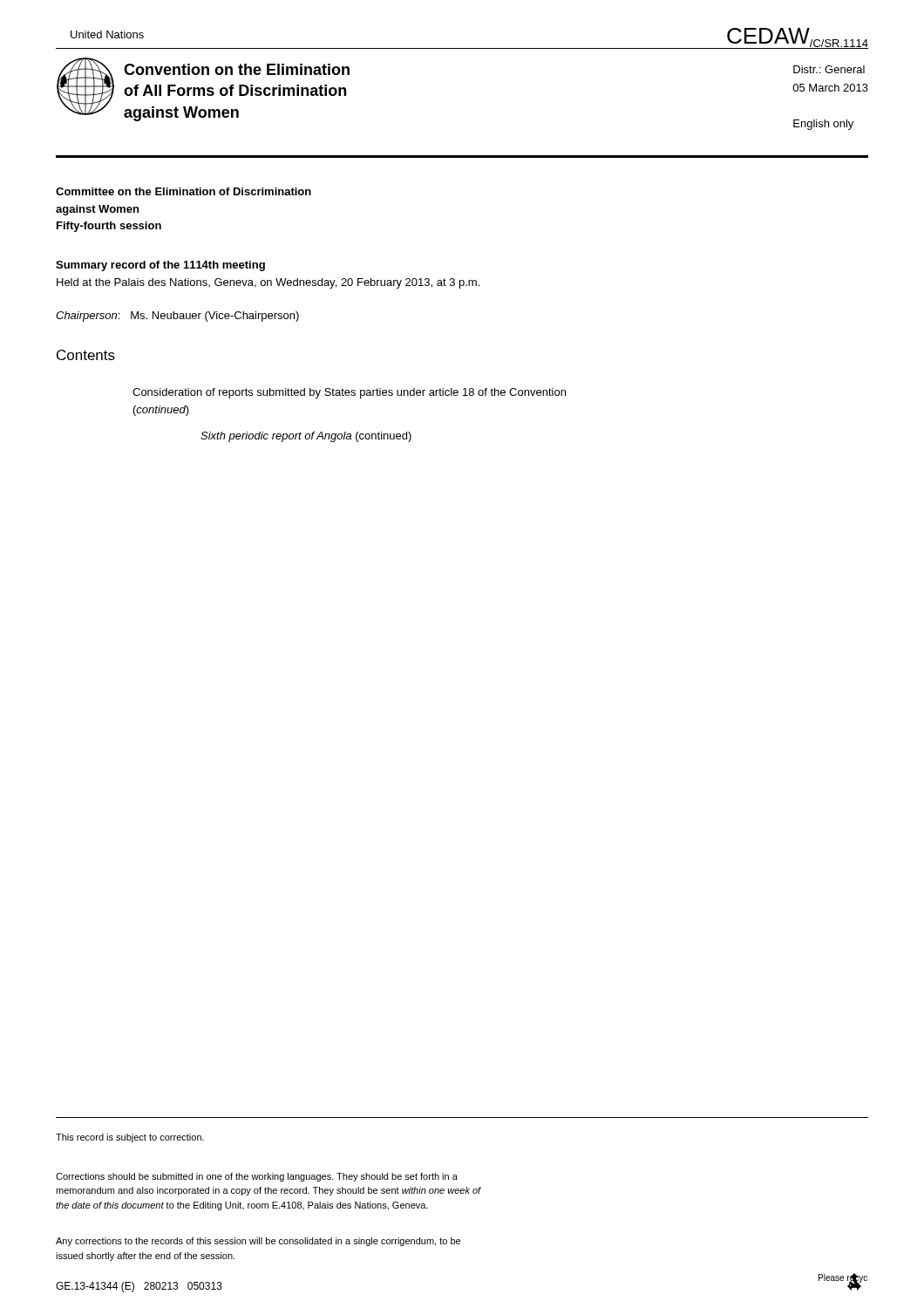The height and width of the screenshot is (1308, 924).
Task: Locate the list item that says "Consideration of reports submitted by"
Action: pyautogui.click(x=350, y=401)
